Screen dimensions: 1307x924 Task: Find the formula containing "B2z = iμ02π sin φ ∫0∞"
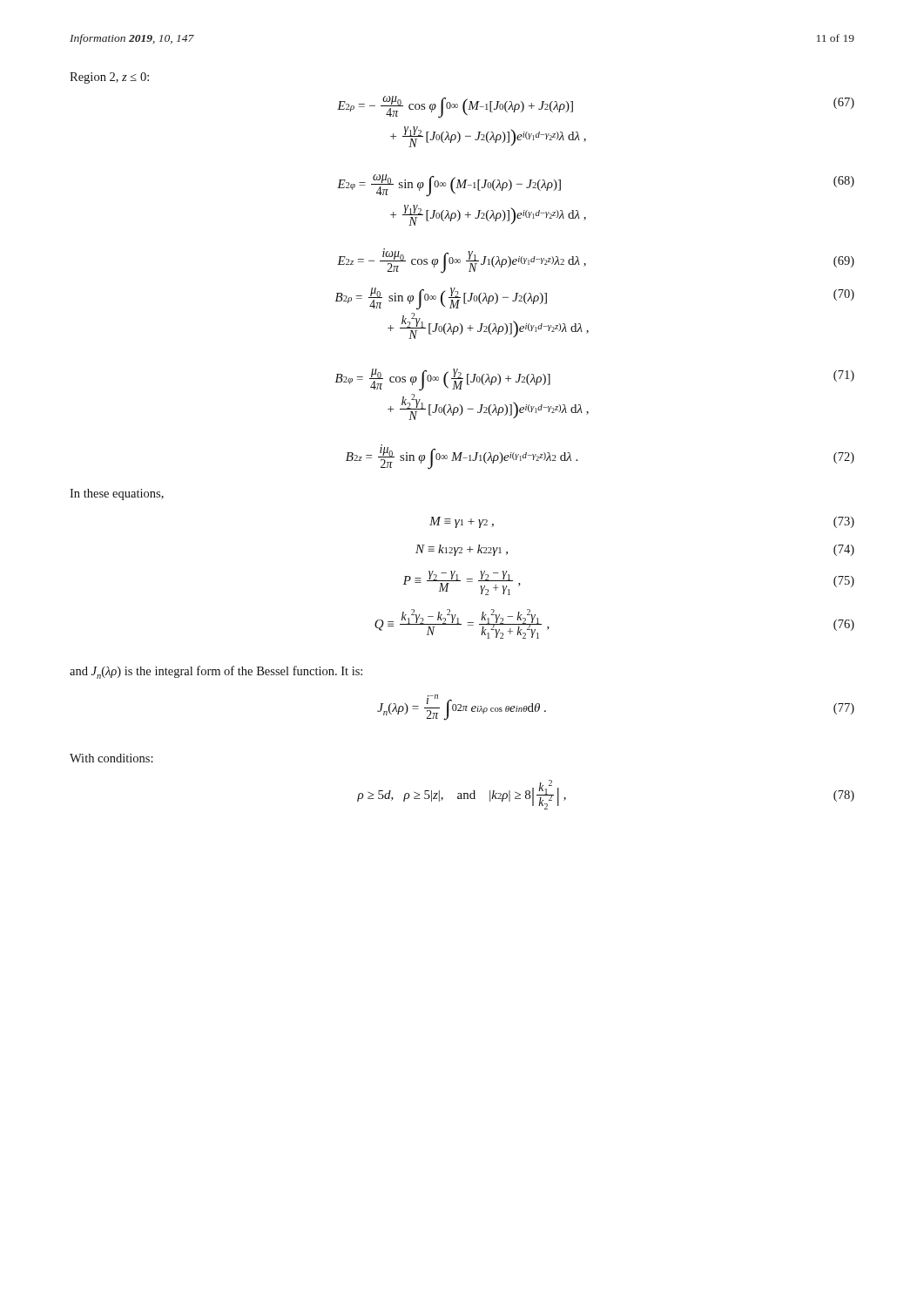click(462, 457)
